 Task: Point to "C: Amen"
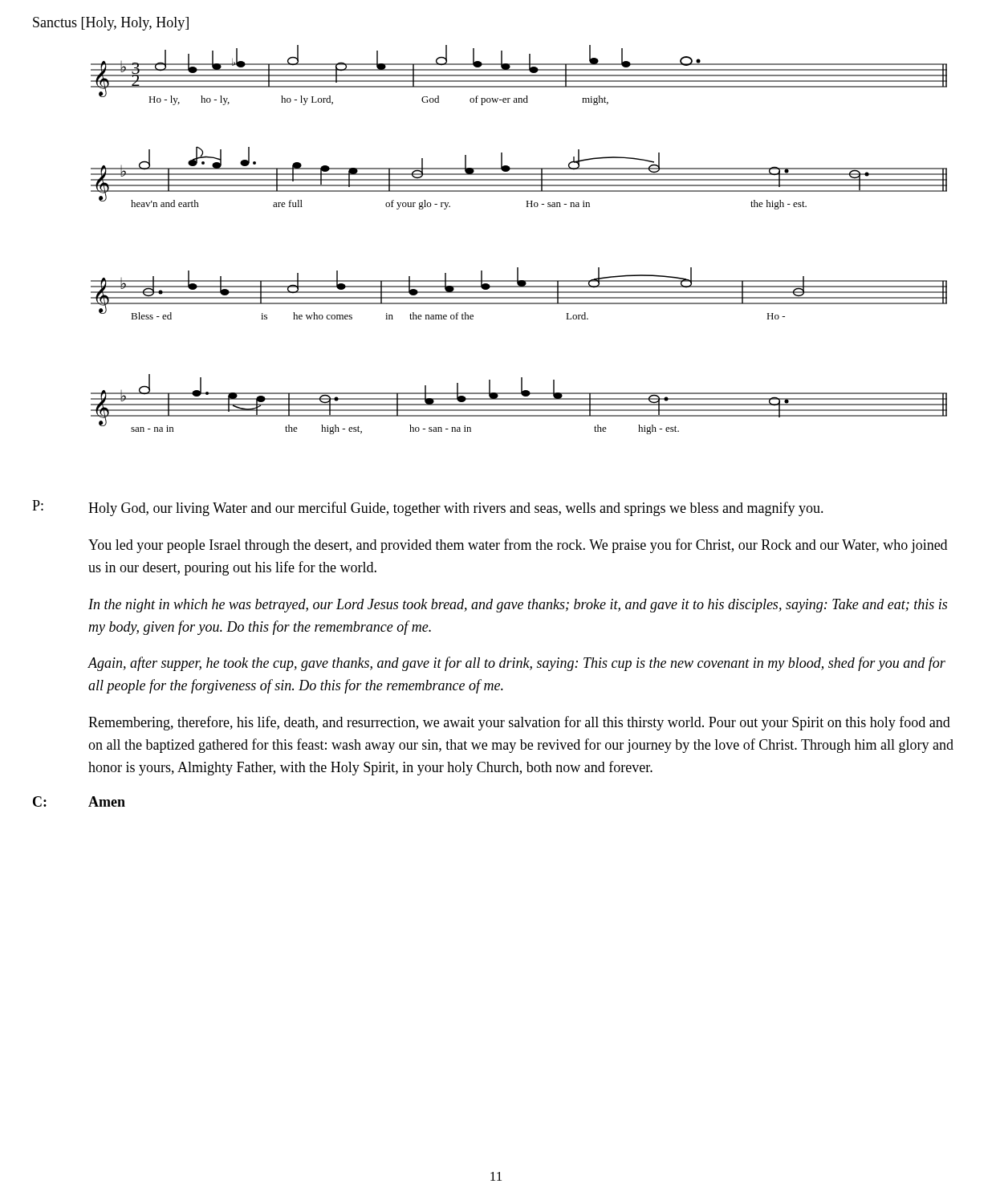79,802
